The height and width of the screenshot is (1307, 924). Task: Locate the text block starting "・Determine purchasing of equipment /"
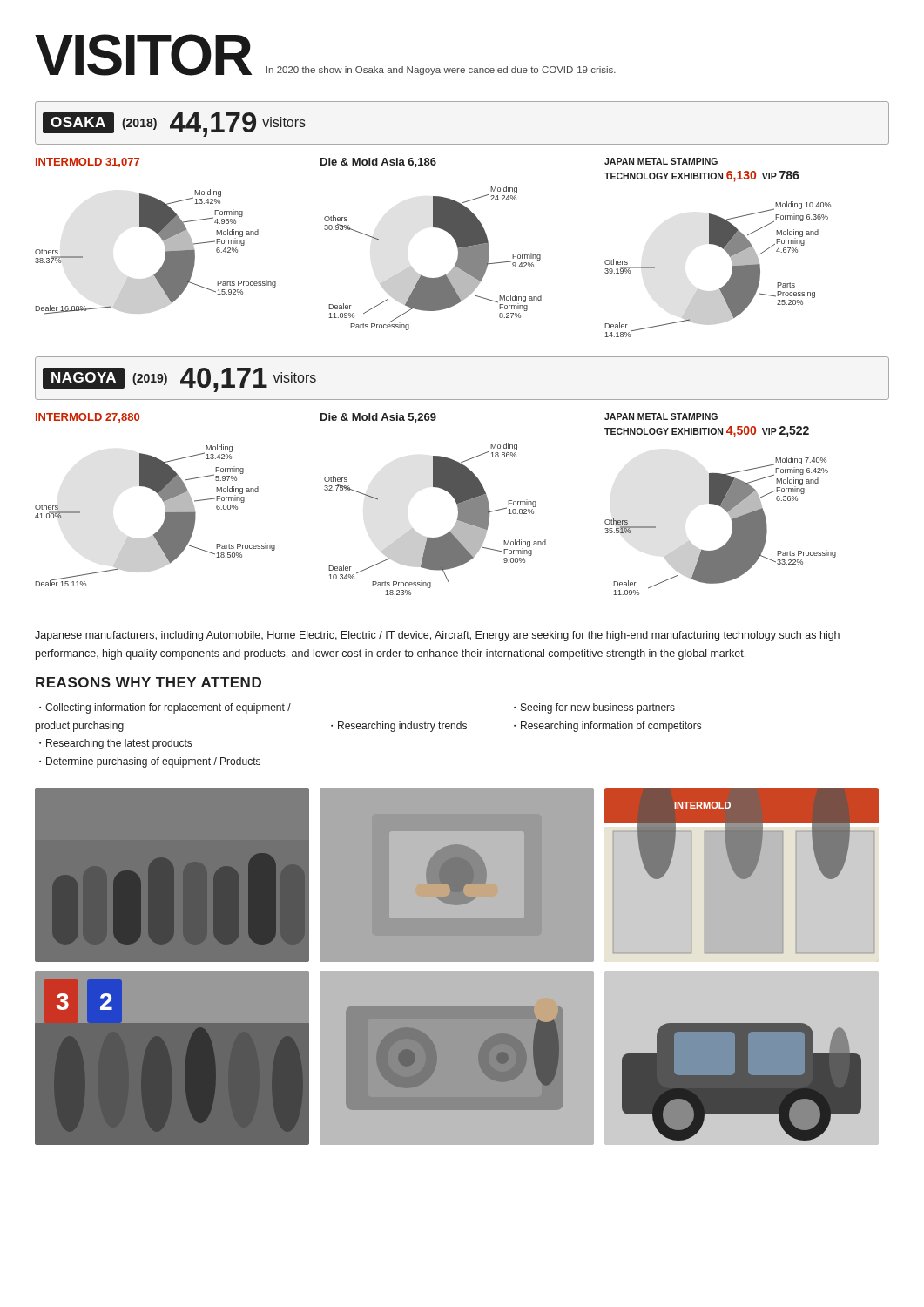point(148,761)
